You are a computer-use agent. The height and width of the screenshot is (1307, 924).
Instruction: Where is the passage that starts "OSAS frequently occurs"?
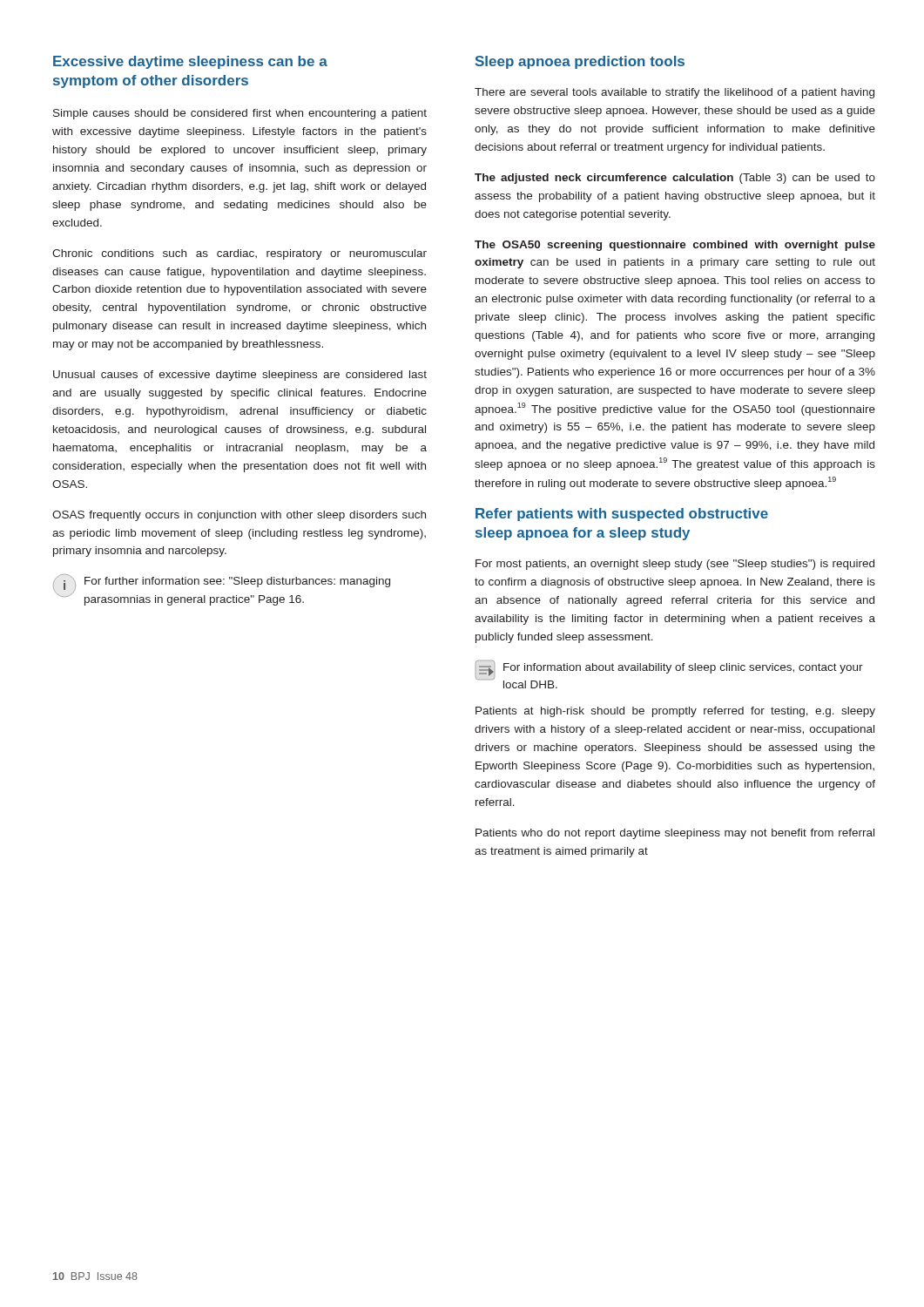[240, 533]
